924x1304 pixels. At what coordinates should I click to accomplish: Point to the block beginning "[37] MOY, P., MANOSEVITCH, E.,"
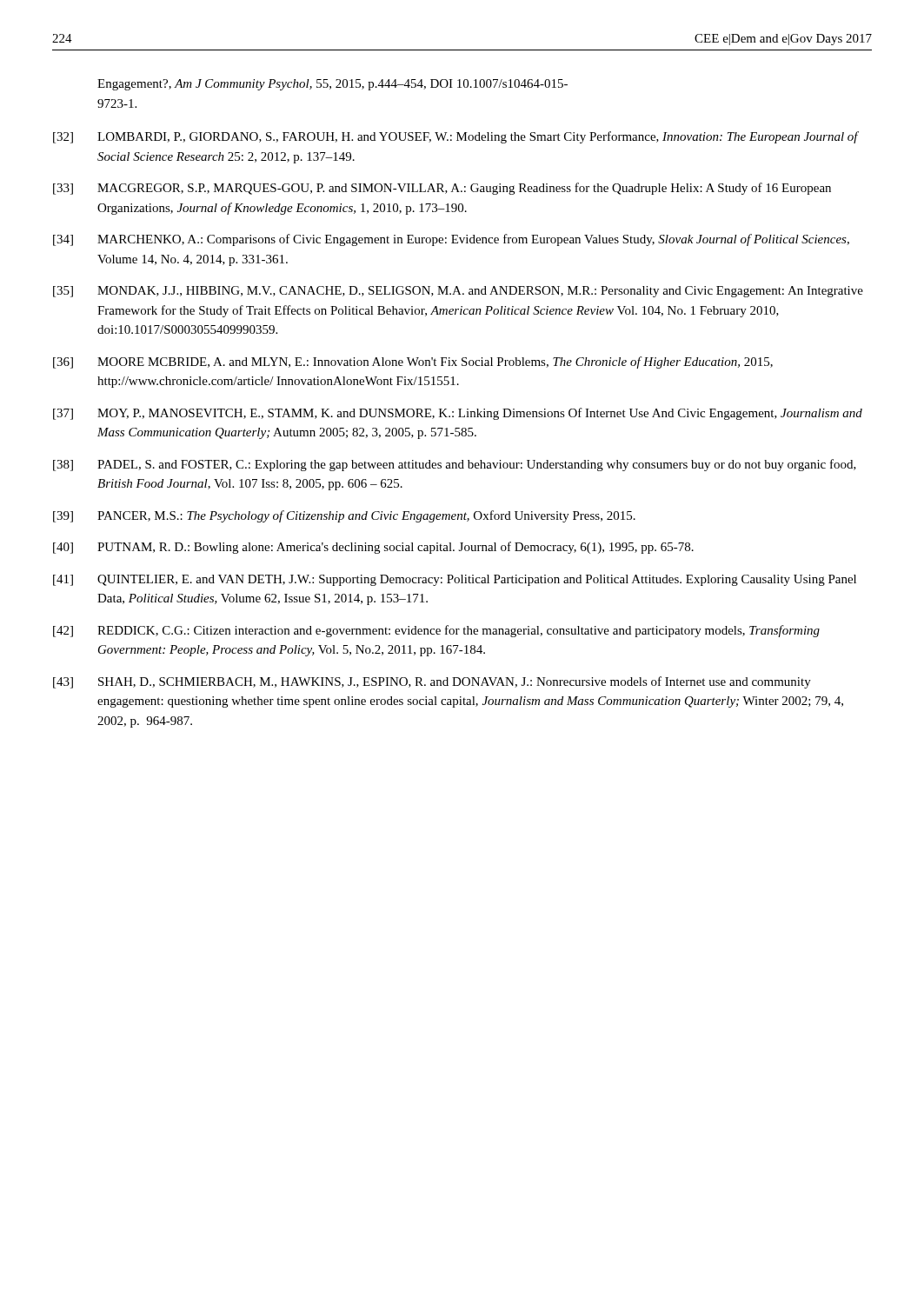[x=462, y=422]
